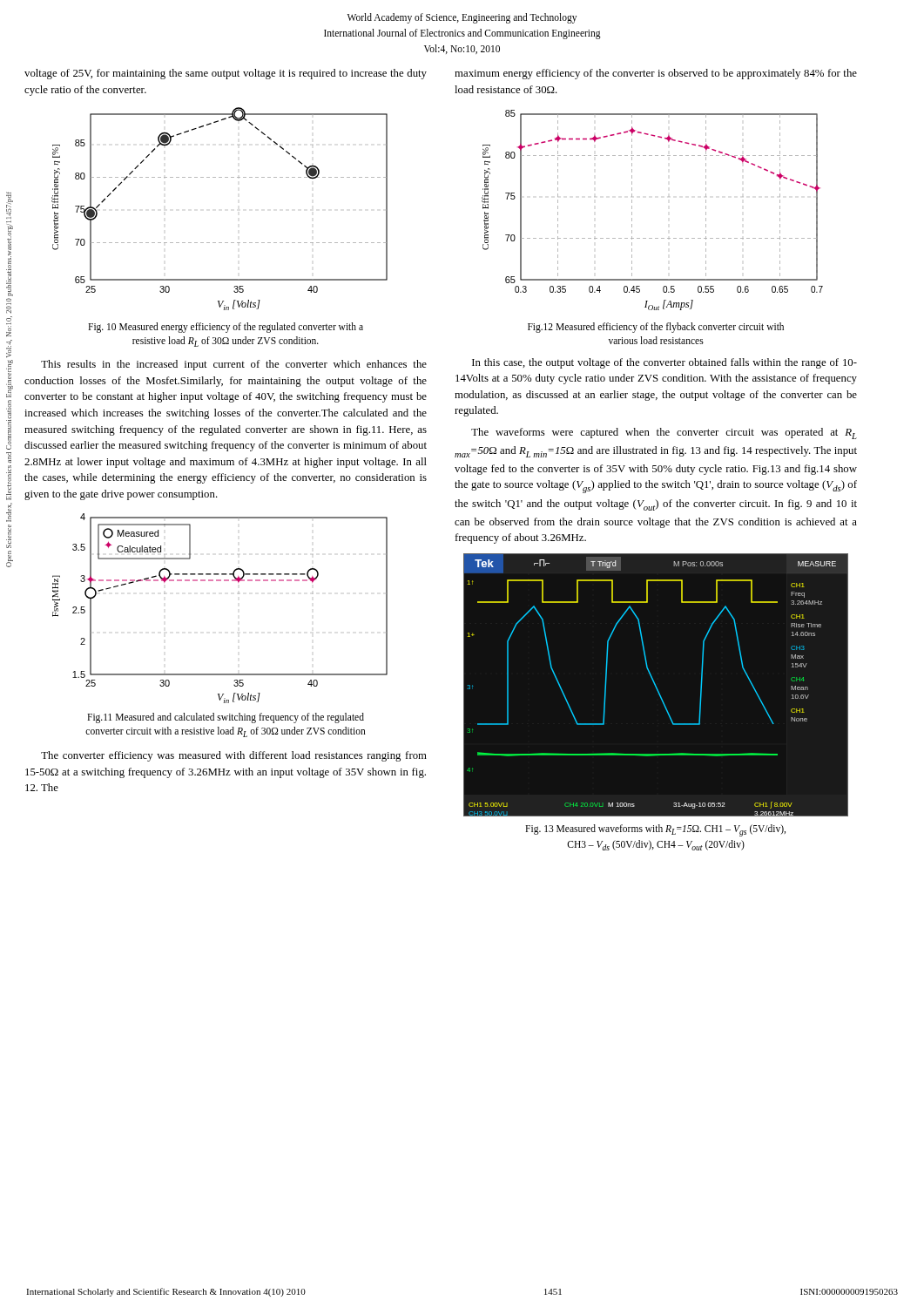Navigate to the passage starting "The waveforms were captured when the converter circuit"
Viewport: 924px width, 1307px height.
(x=656, y=485)
